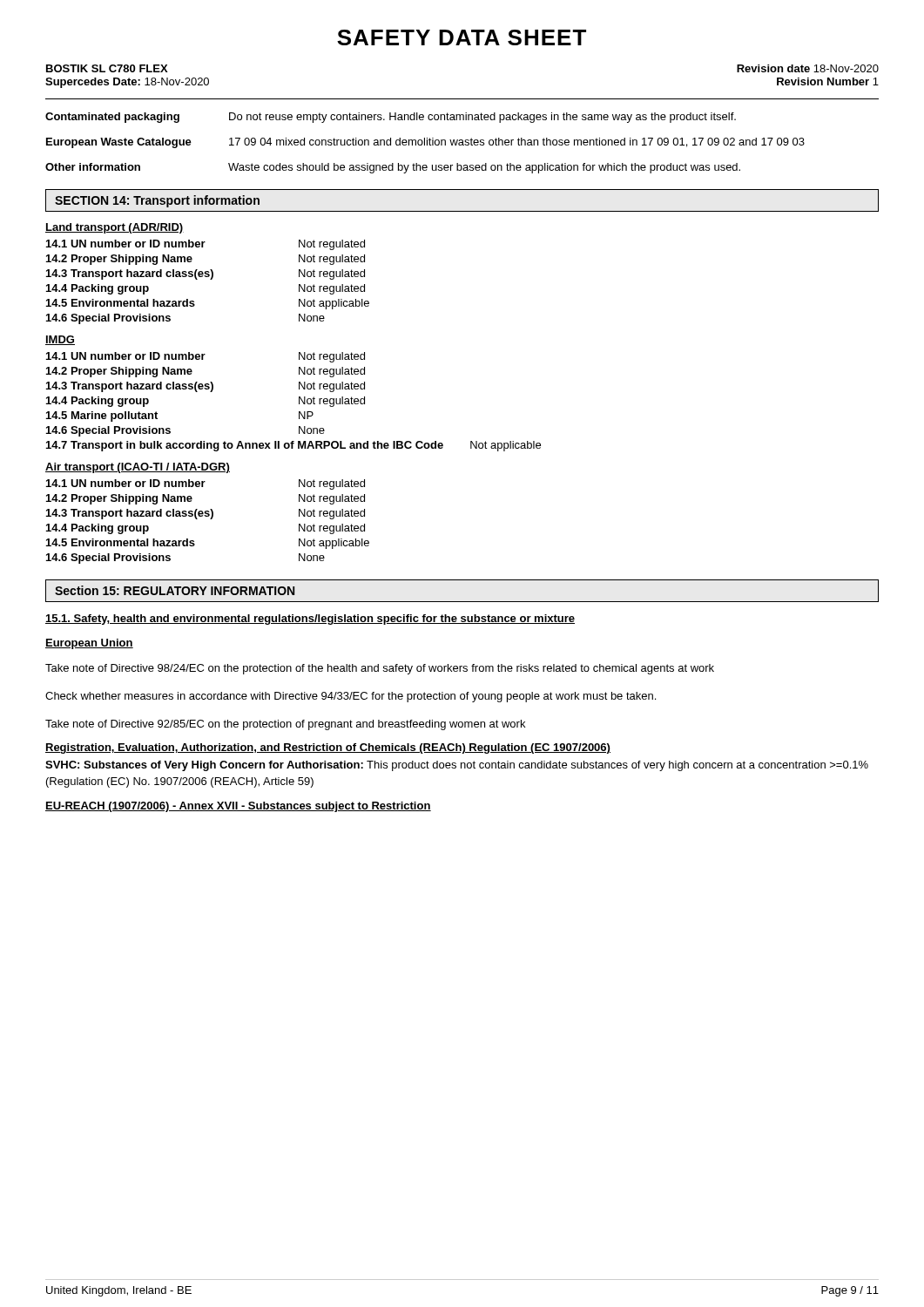
Task: Point to the block starting "Registration, Evaluation, Authorization, and Restriction of"
Action: point(462,747)
